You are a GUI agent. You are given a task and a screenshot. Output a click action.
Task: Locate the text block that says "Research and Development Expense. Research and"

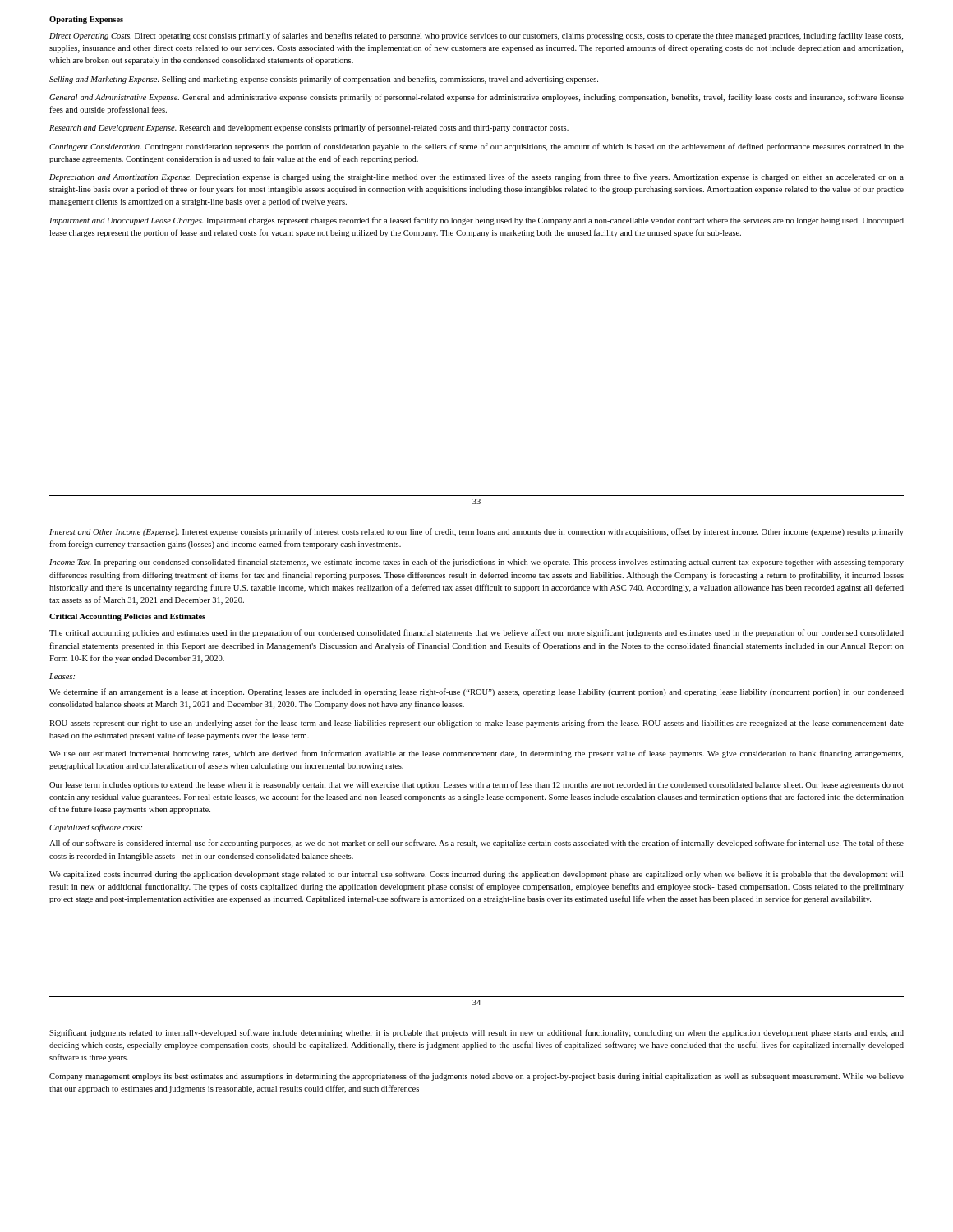309,128
